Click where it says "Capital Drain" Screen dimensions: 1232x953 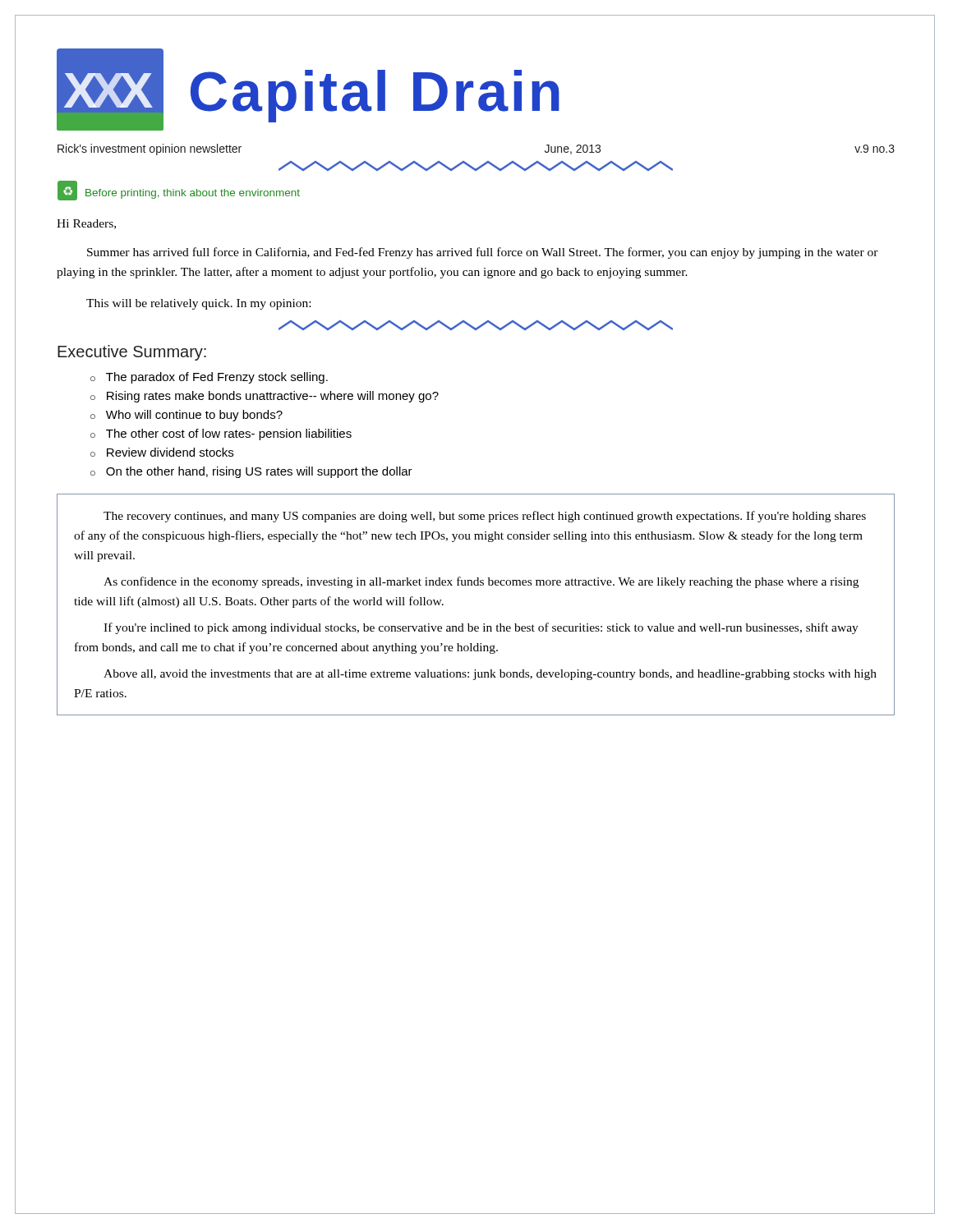click(376, 91)
